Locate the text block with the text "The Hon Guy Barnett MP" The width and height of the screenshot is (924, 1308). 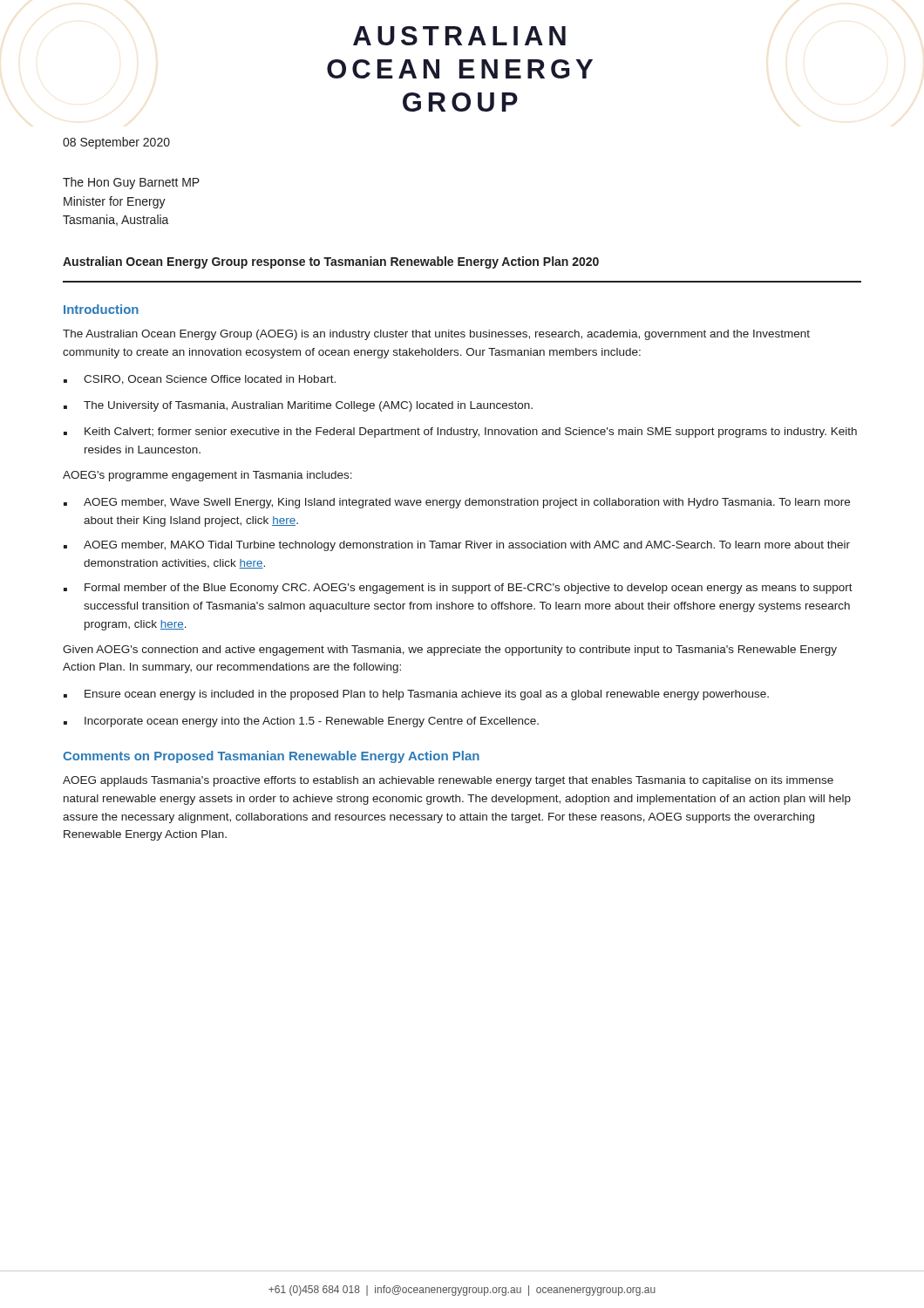[x=131, y=201]
